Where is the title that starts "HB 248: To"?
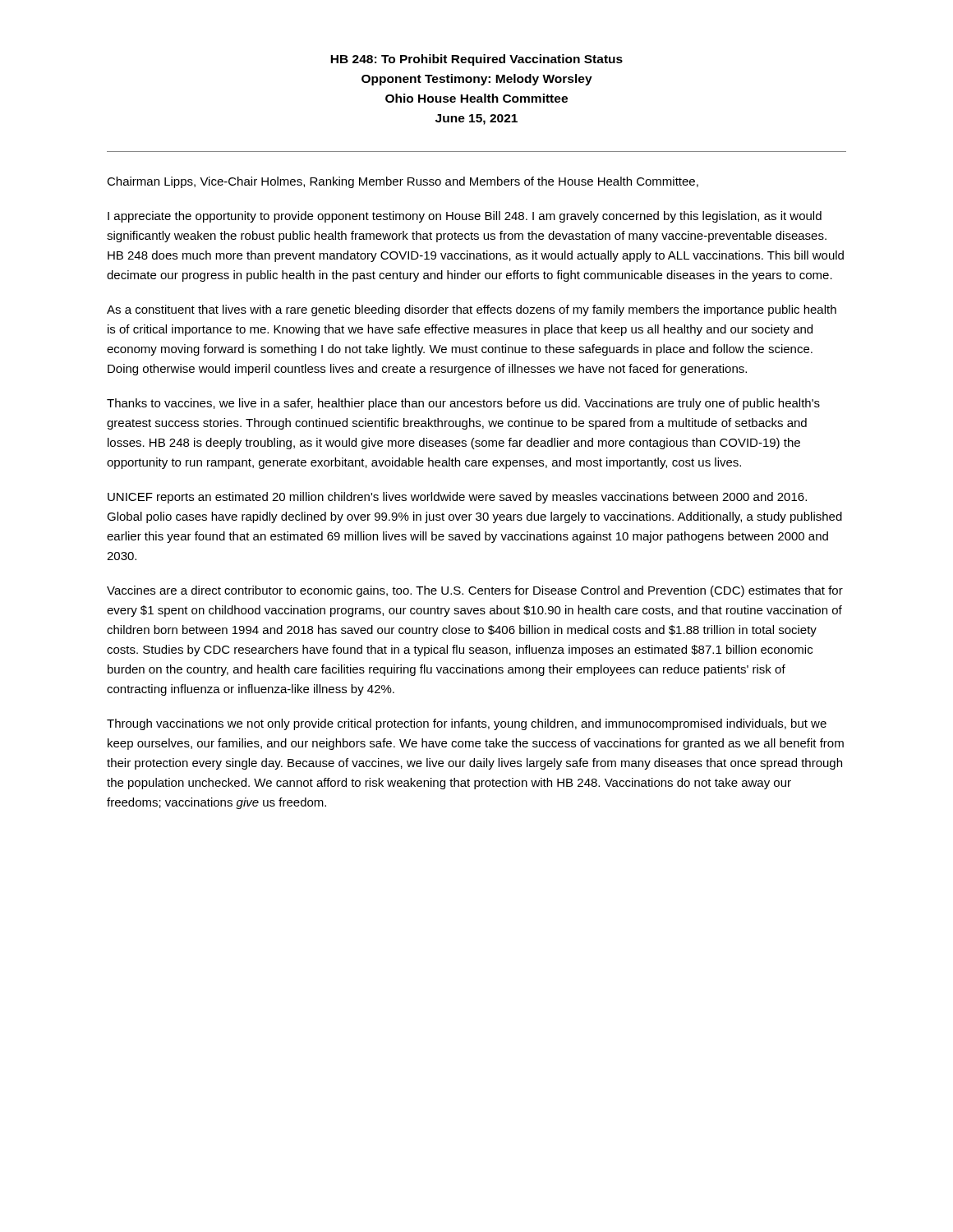 coord(476,88)
